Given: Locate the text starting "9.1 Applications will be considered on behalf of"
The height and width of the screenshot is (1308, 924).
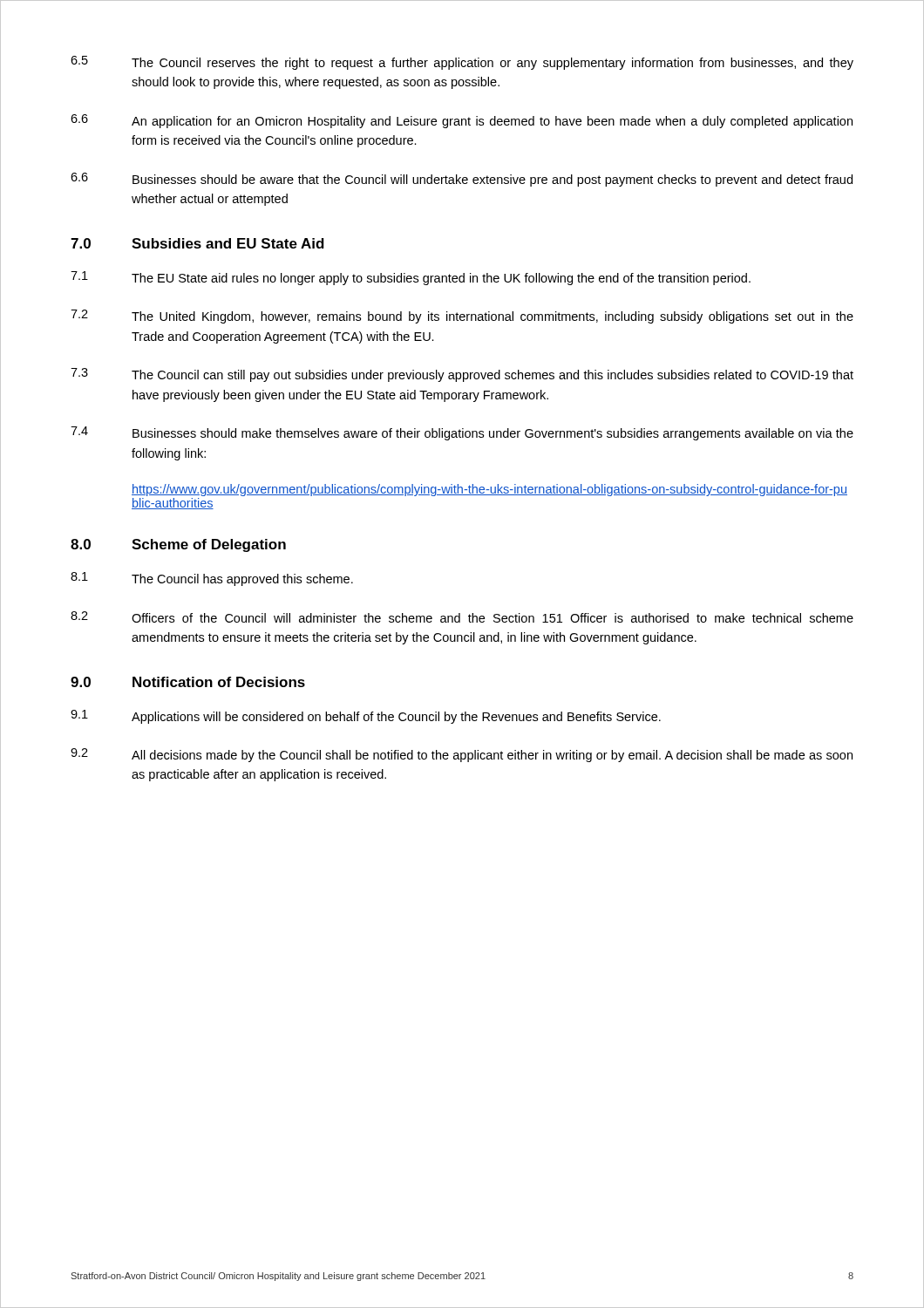Looking at the screenshot, I should pyautogui.click(x=462, y=717).
